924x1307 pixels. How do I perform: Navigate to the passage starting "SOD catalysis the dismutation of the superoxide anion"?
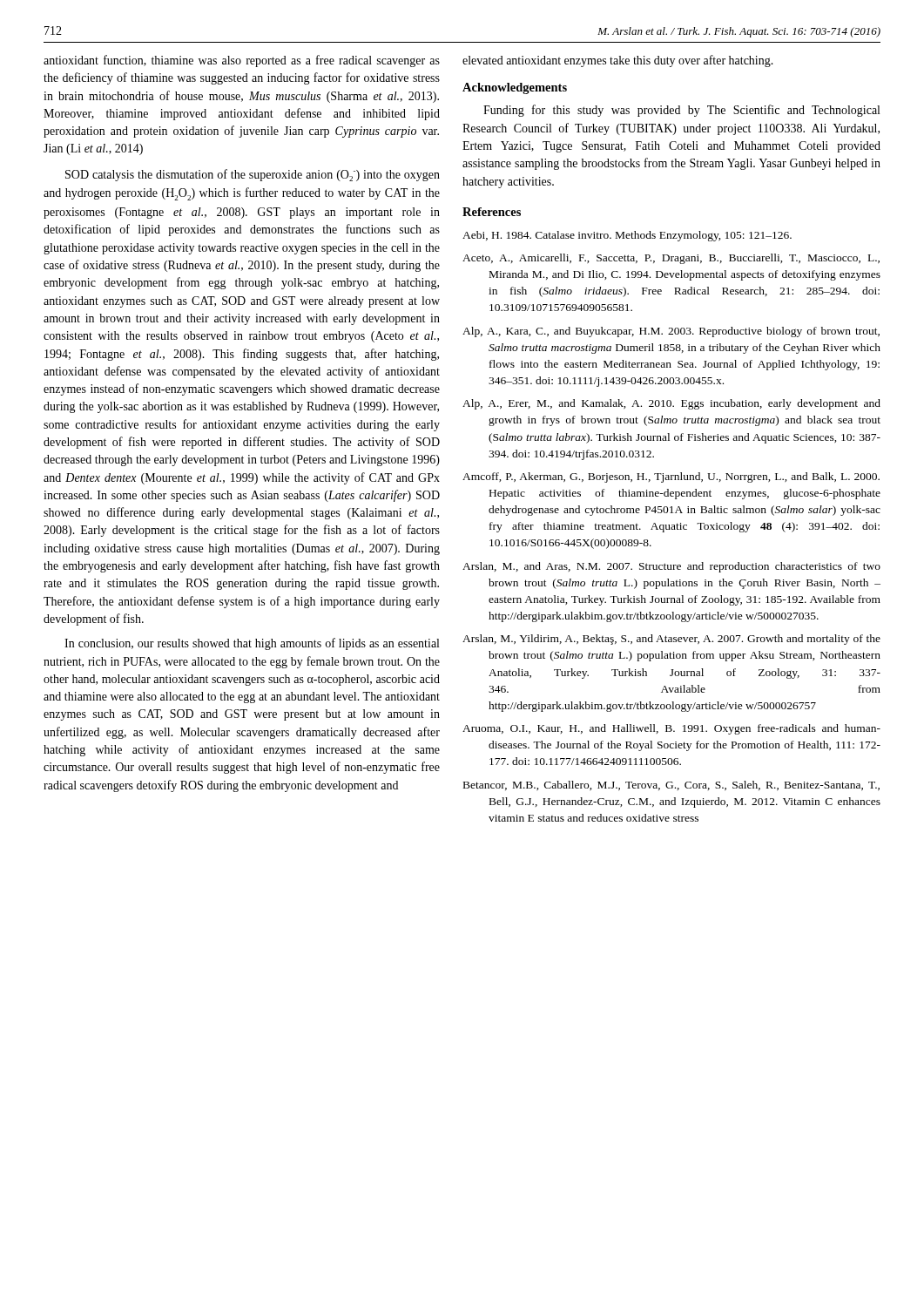pos(242,397)
